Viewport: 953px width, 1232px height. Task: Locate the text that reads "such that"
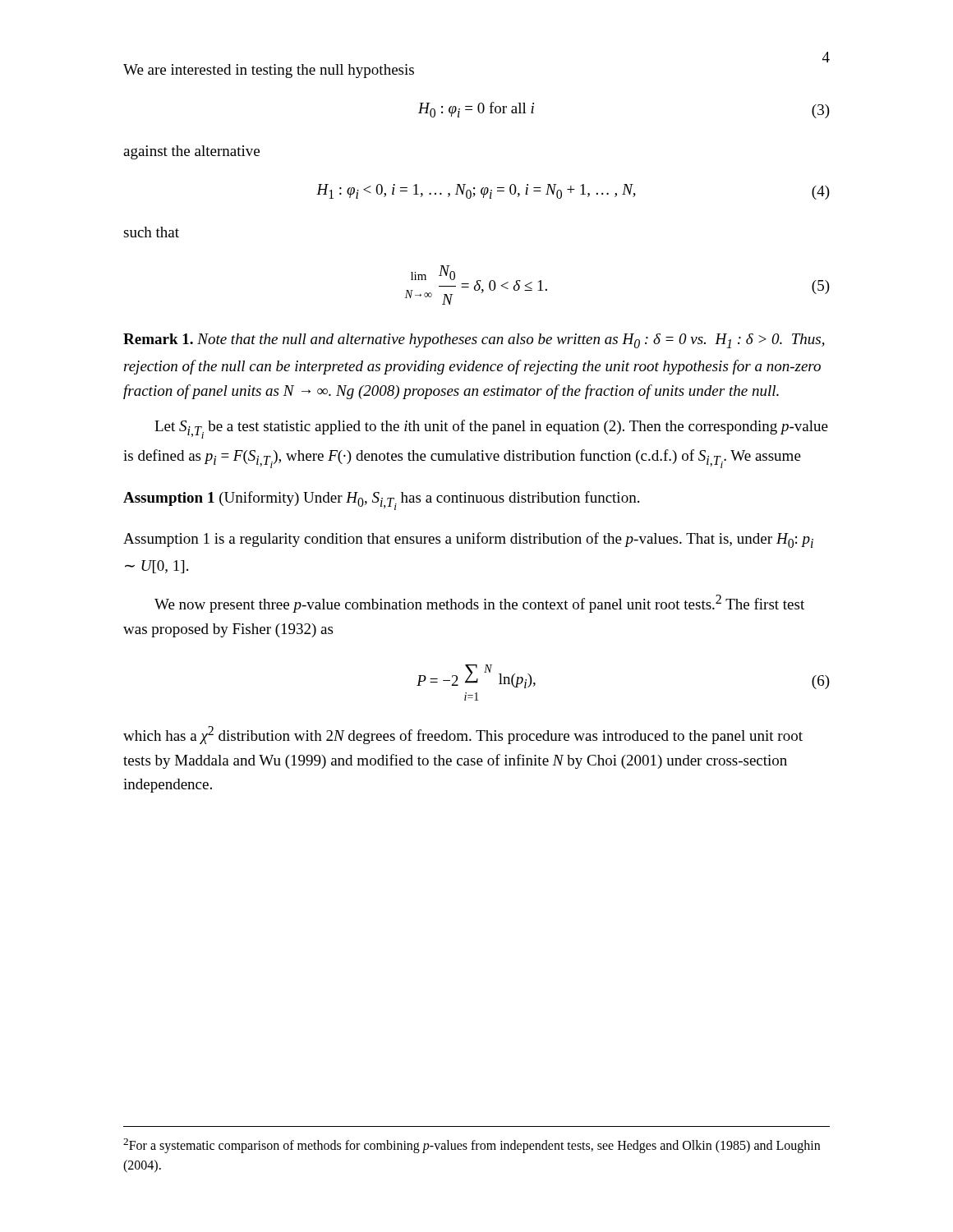[x=151, y=232]
